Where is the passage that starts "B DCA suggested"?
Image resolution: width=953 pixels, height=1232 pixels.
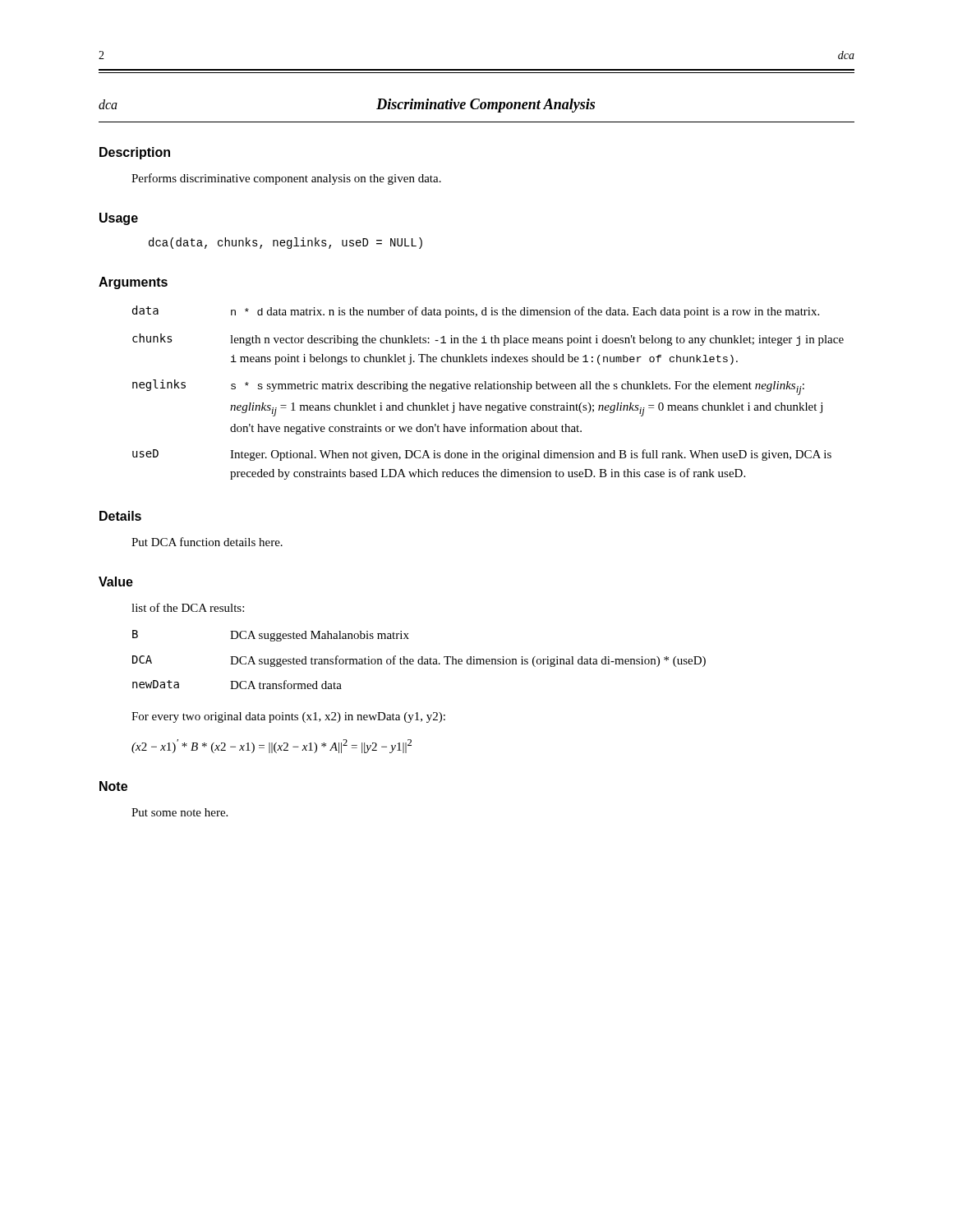pyautogui.click(x=493, y=660)
